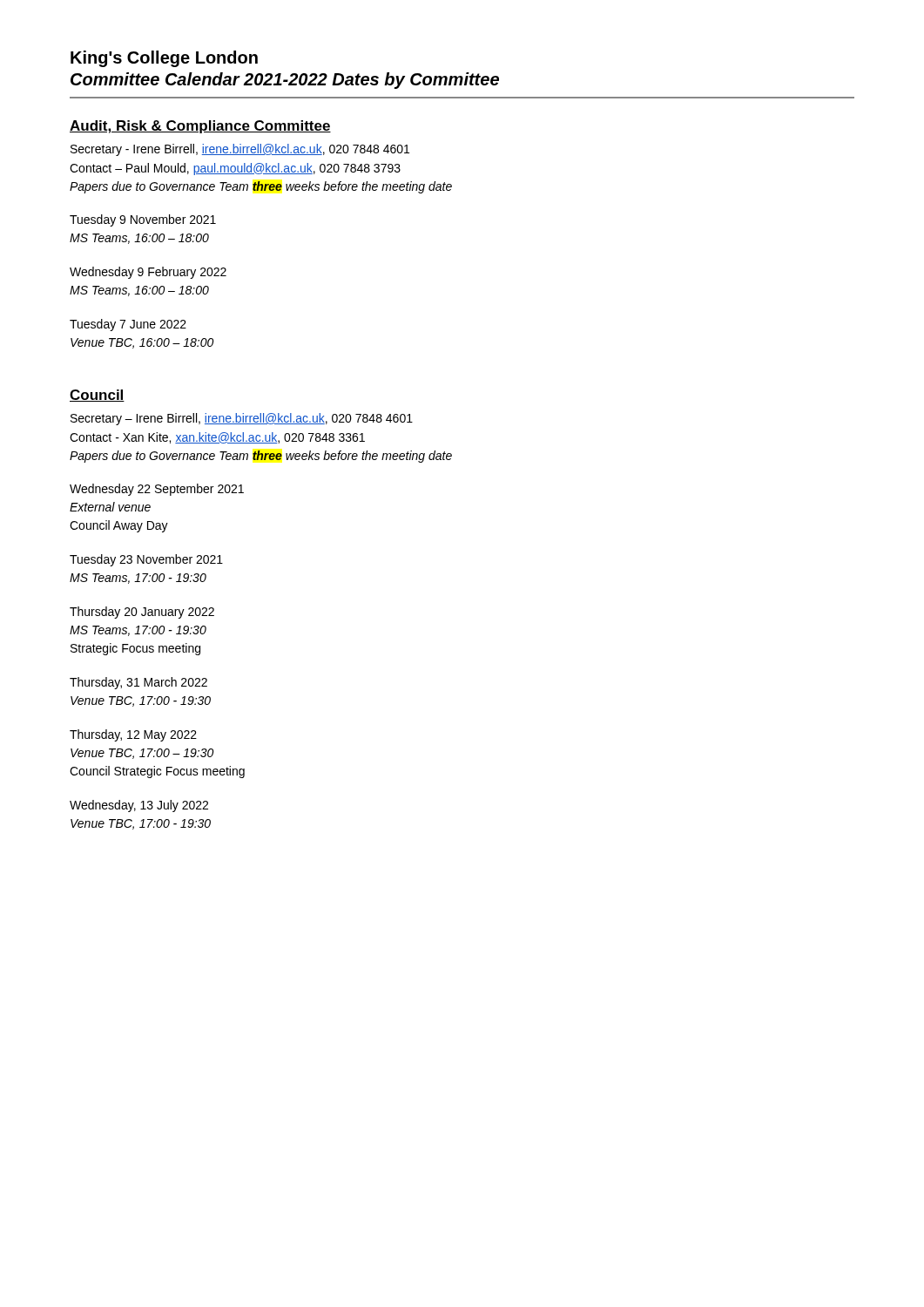The image size is (924, 1307).
Task: Select the element starting "Audit, Risk & Compliance Committee"
Action: (x=200, y=127)
